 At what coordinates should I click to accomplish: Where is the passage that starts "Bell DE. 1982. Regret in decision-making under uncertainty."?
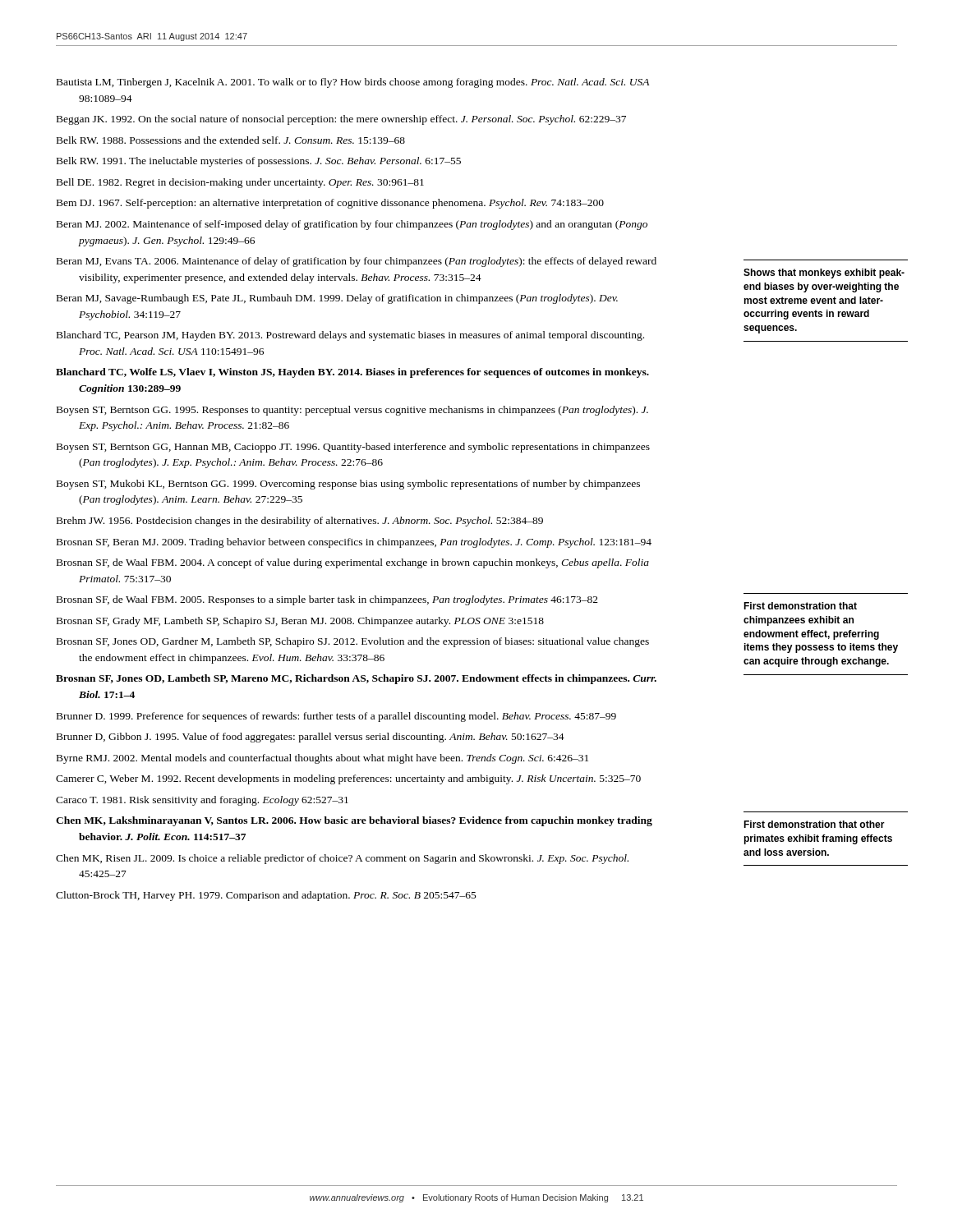240,182
